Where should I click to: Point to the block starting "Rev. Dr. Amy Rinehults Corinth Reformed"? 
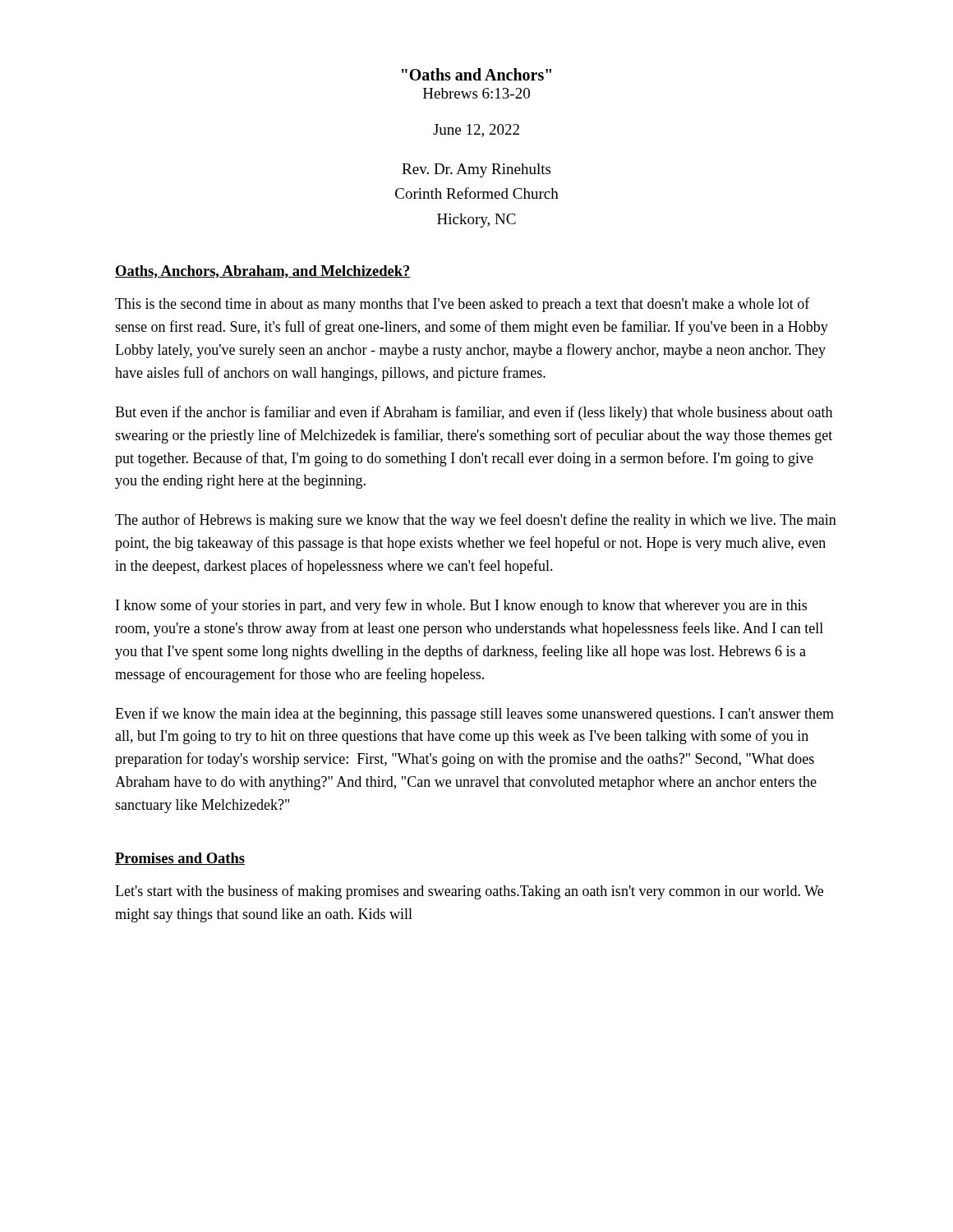tap(476, 194)
